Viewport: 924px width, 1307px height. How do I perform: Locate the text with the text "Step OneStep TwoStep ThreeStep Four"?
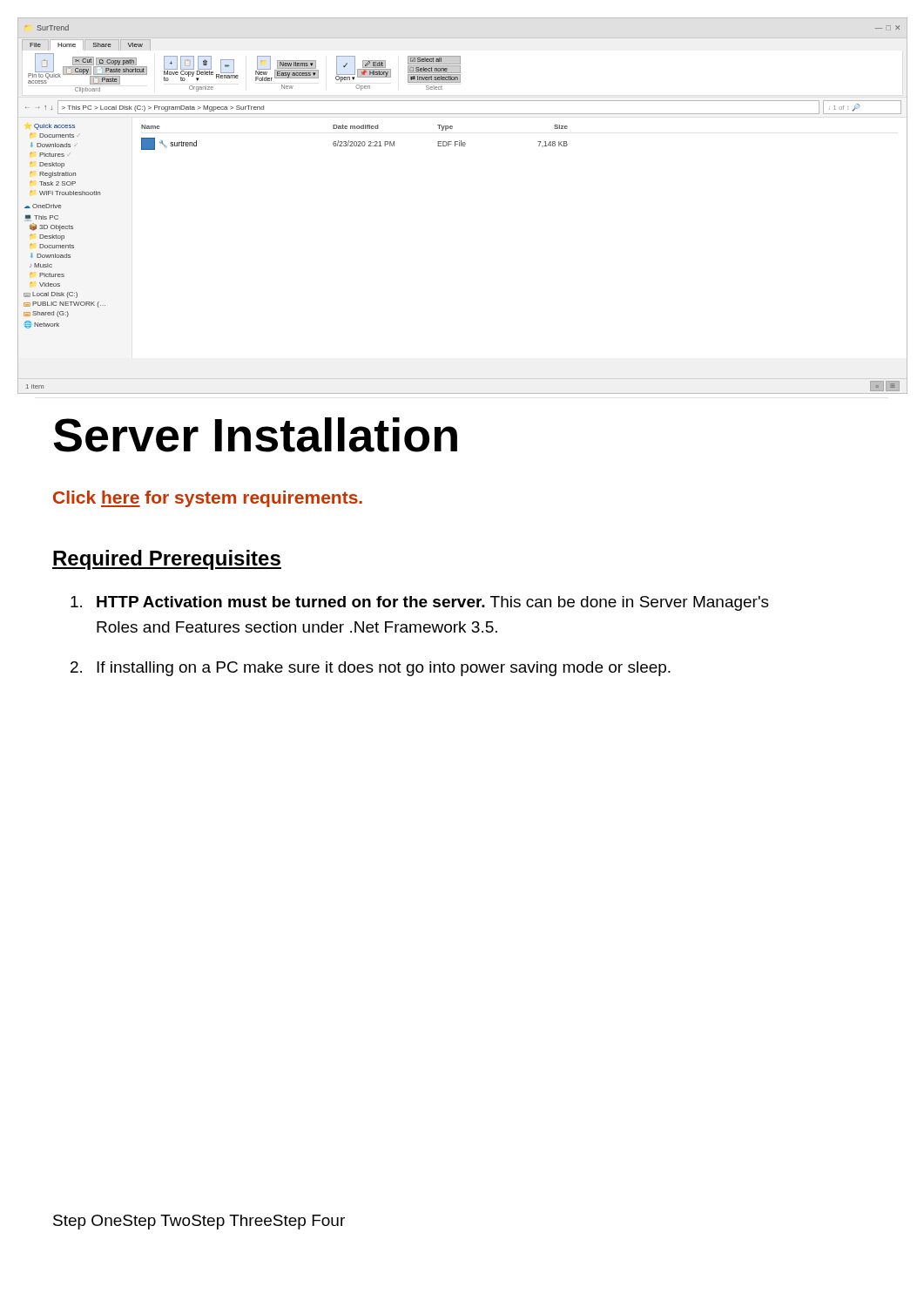pyautogui.click(x=199, y=1220)
